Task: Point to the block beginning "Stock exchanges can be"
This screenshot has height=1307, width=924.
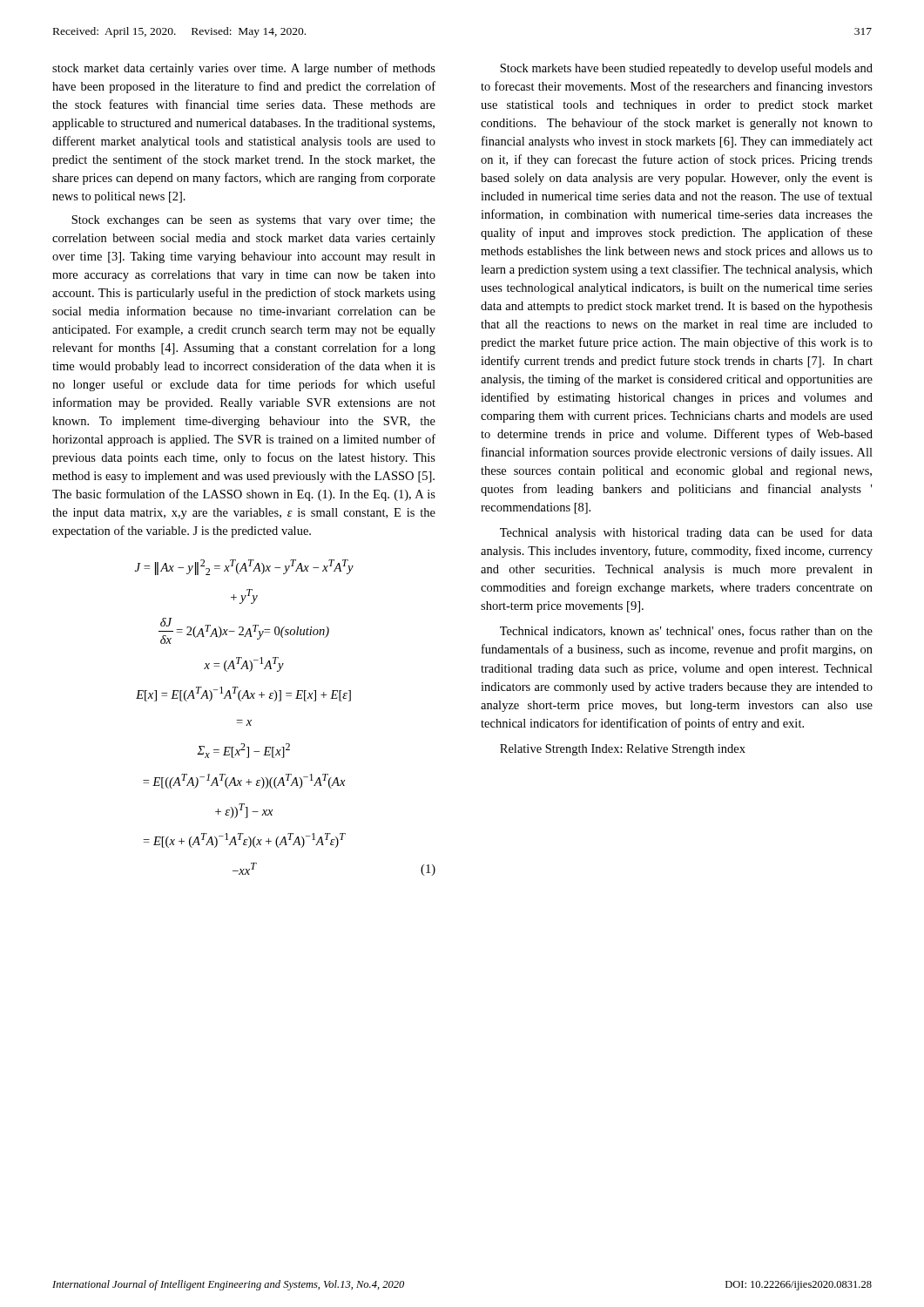Action: 244,376
